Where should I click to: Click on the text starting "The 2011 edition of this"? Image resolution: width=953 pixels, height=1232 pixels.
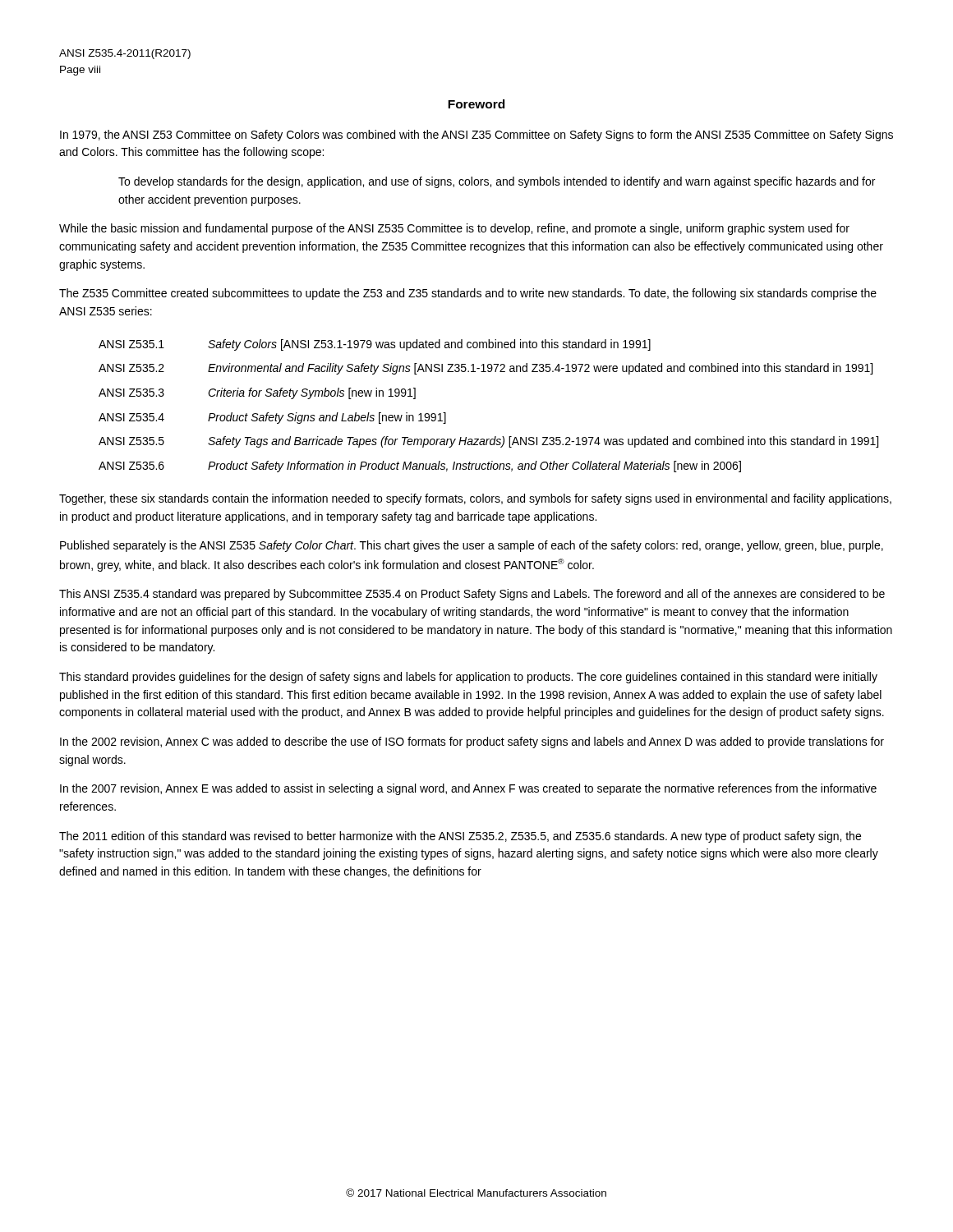[469, 854]
